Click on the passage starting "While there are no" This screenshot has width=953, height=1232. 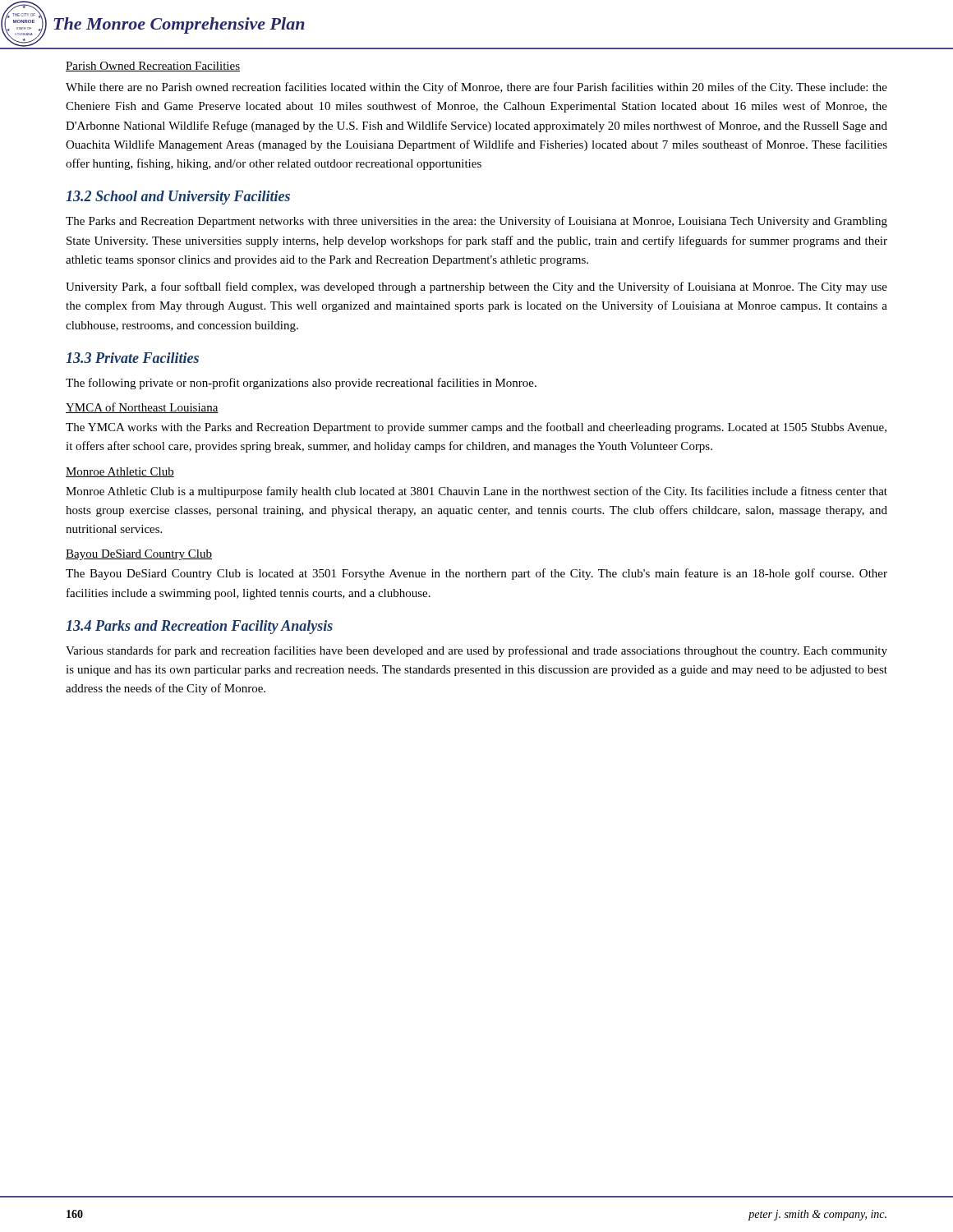(x=476, y=125)
